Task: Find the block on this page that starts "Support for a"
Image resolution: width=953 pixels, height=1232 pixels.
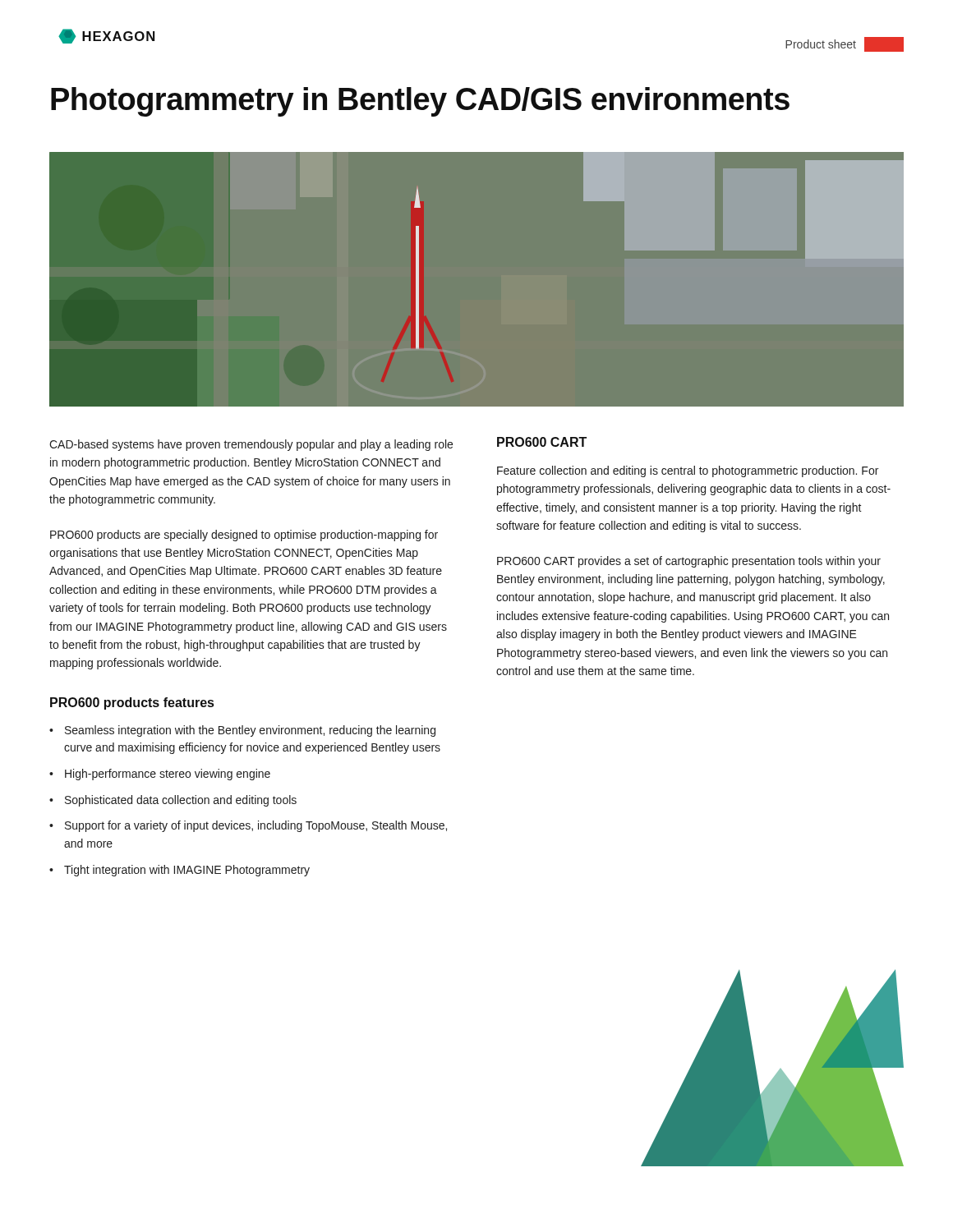Action: 256,835
